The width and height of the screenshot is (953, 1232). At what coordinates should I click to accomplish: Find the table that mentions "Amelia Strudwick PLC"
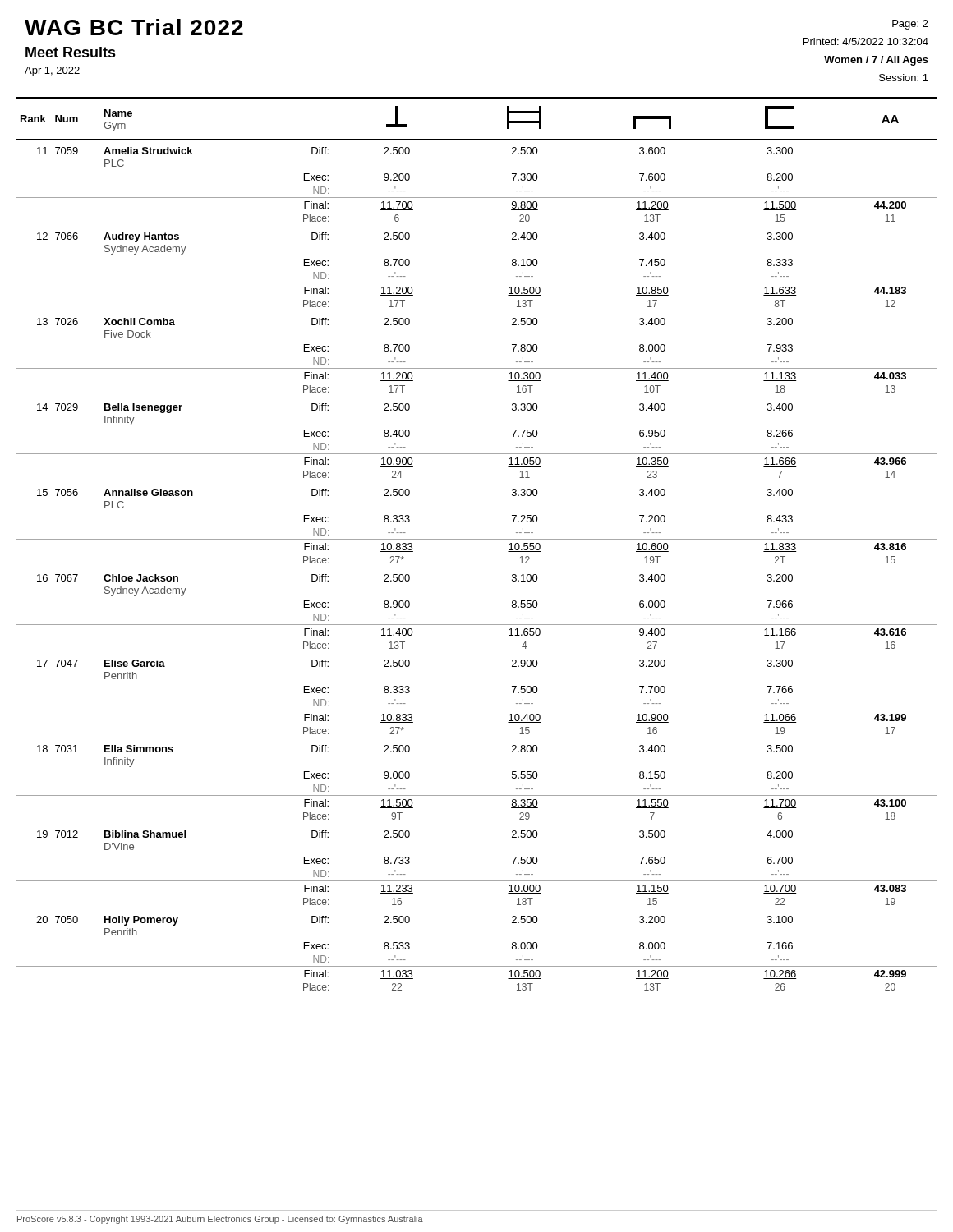click(476, 545)
